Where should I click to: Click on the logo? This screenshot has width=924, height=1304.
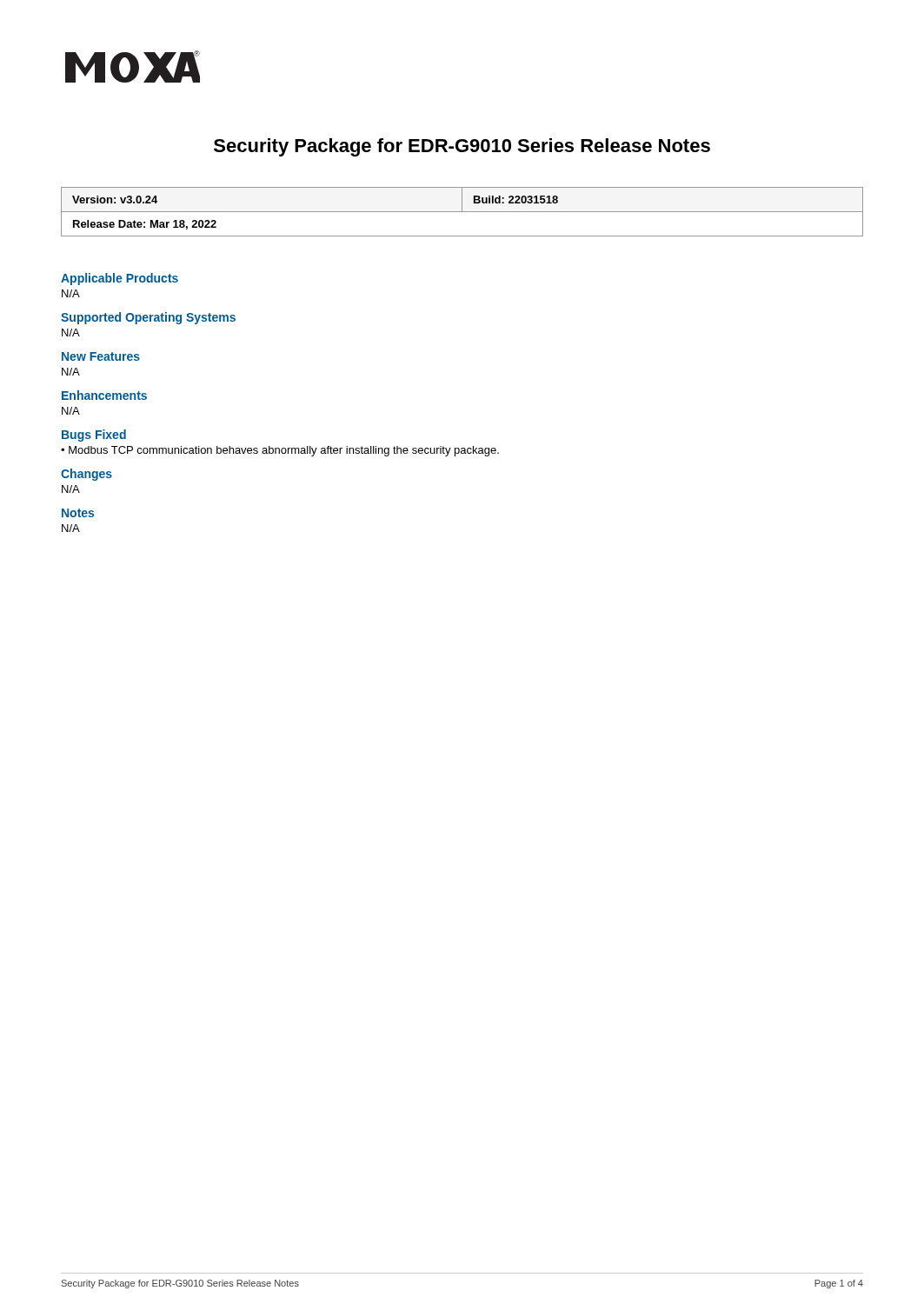130,69
